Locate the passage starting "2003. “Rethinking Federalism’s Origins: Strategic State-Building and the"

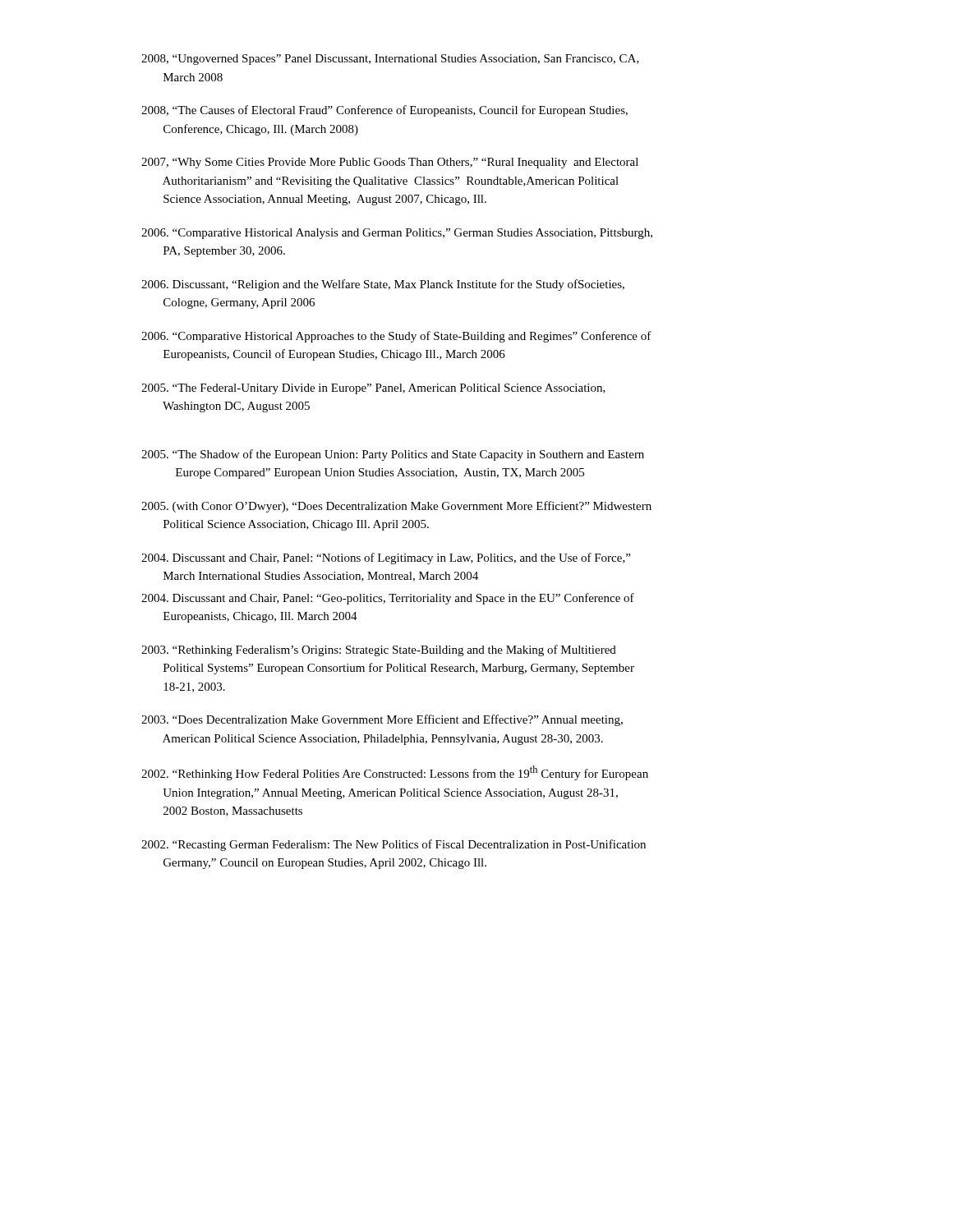tap(388, 668)
